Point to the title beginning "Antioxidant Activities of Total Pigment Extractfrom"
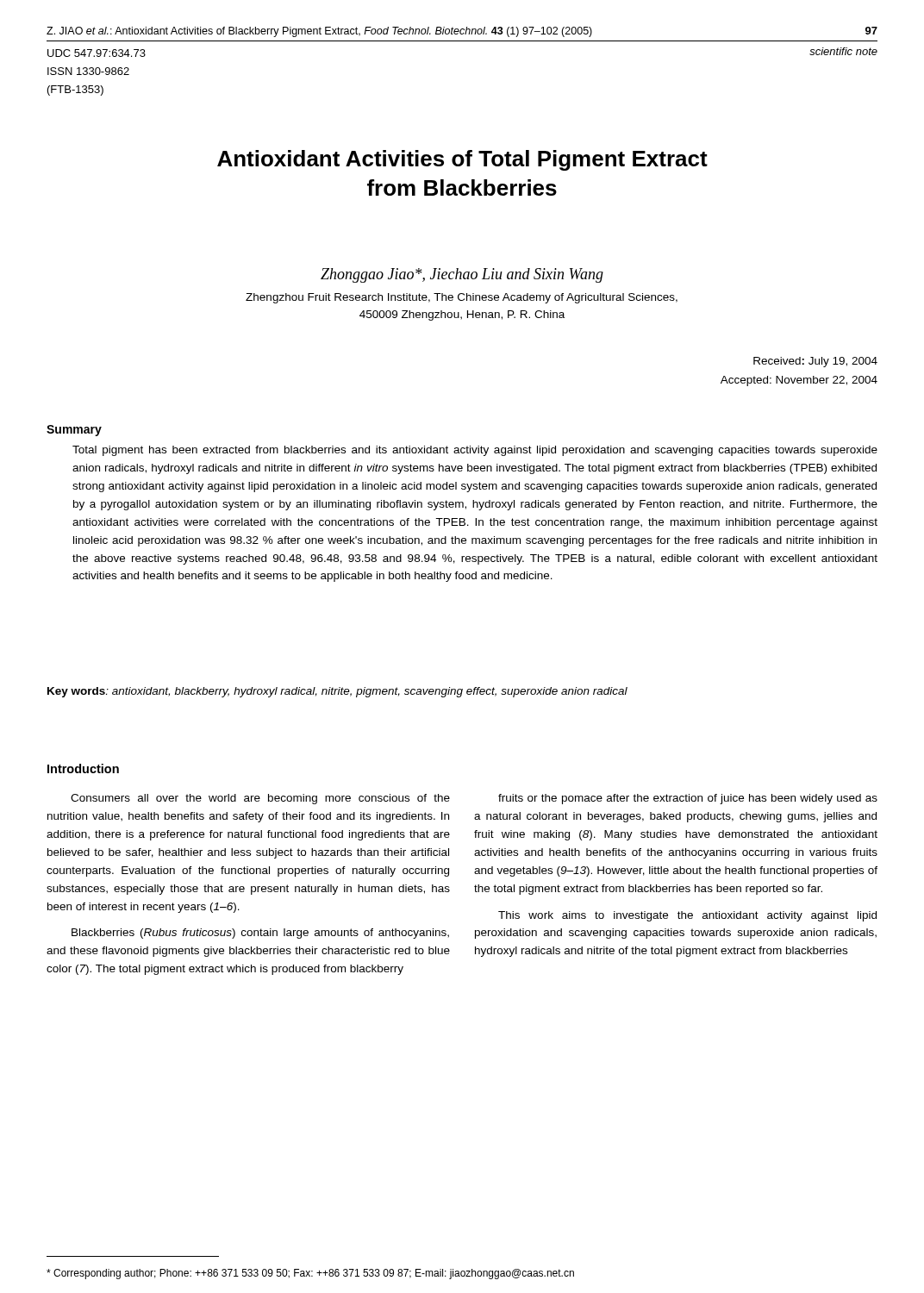This screenshot has width=924, height=1293. [x=462, y=174]
